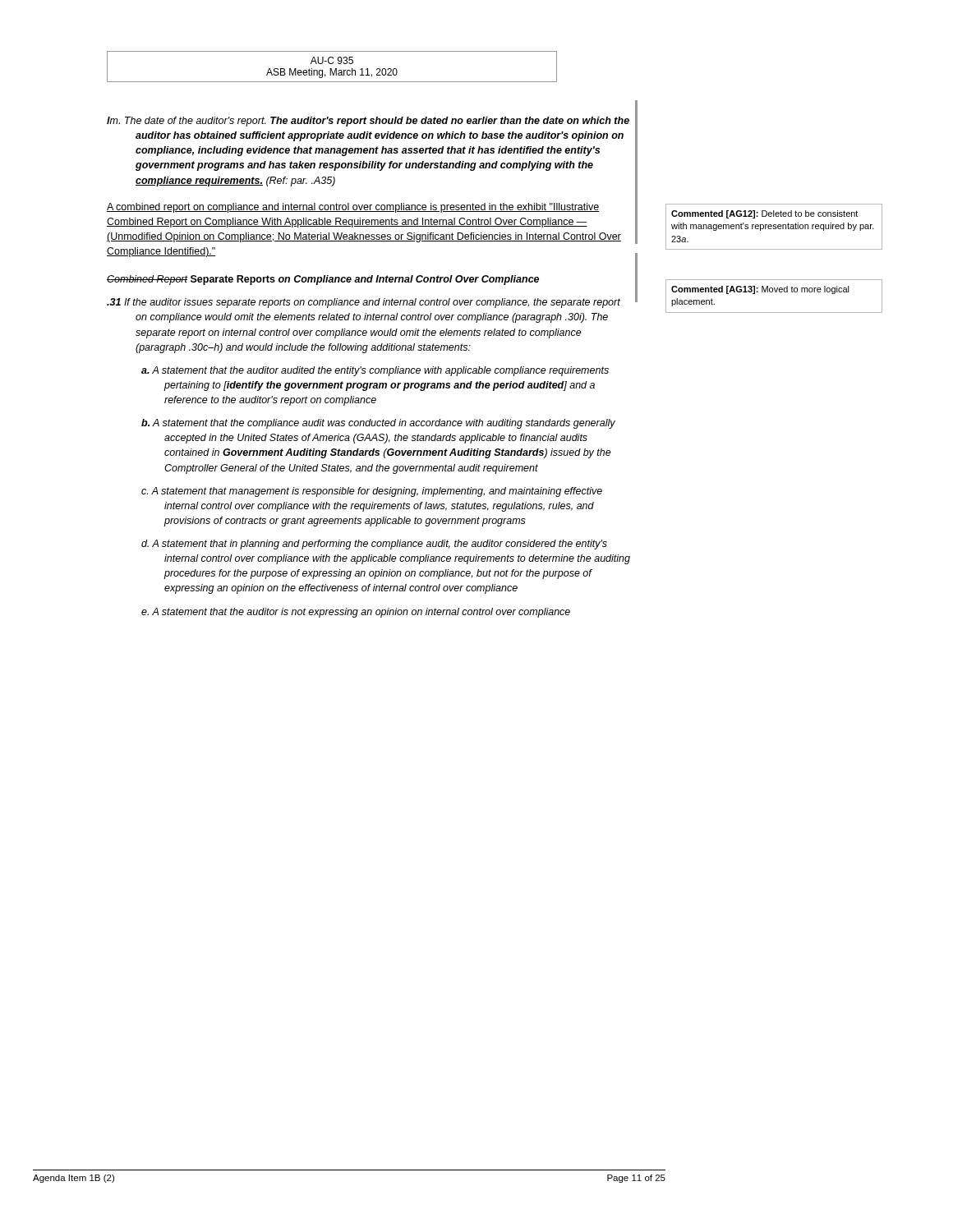
Task: Click the passage that begins "e. A statement that the"
Action: 356,612
